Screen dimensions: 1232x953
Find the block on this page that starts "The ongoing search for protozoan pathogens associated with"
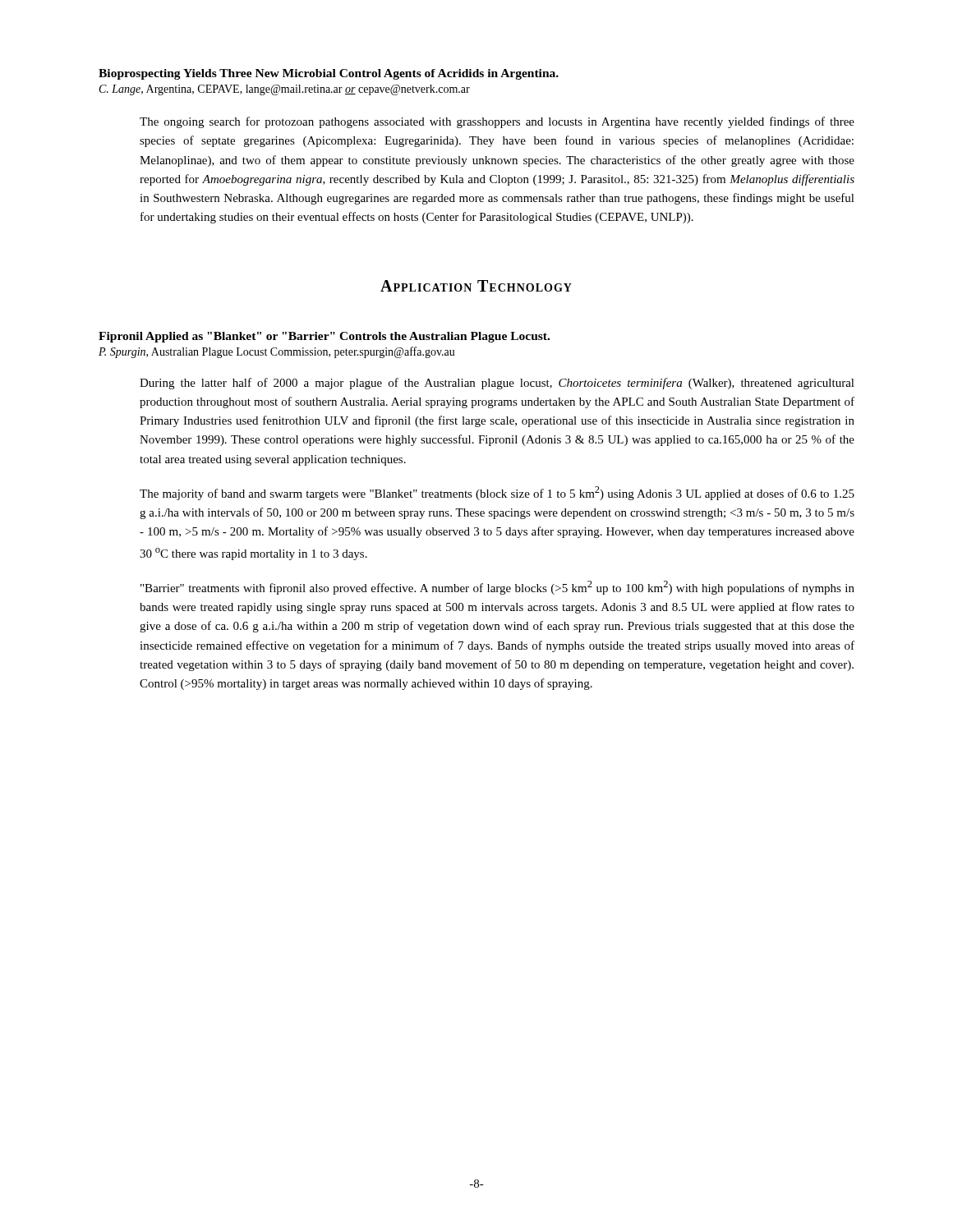pos(497,169)
